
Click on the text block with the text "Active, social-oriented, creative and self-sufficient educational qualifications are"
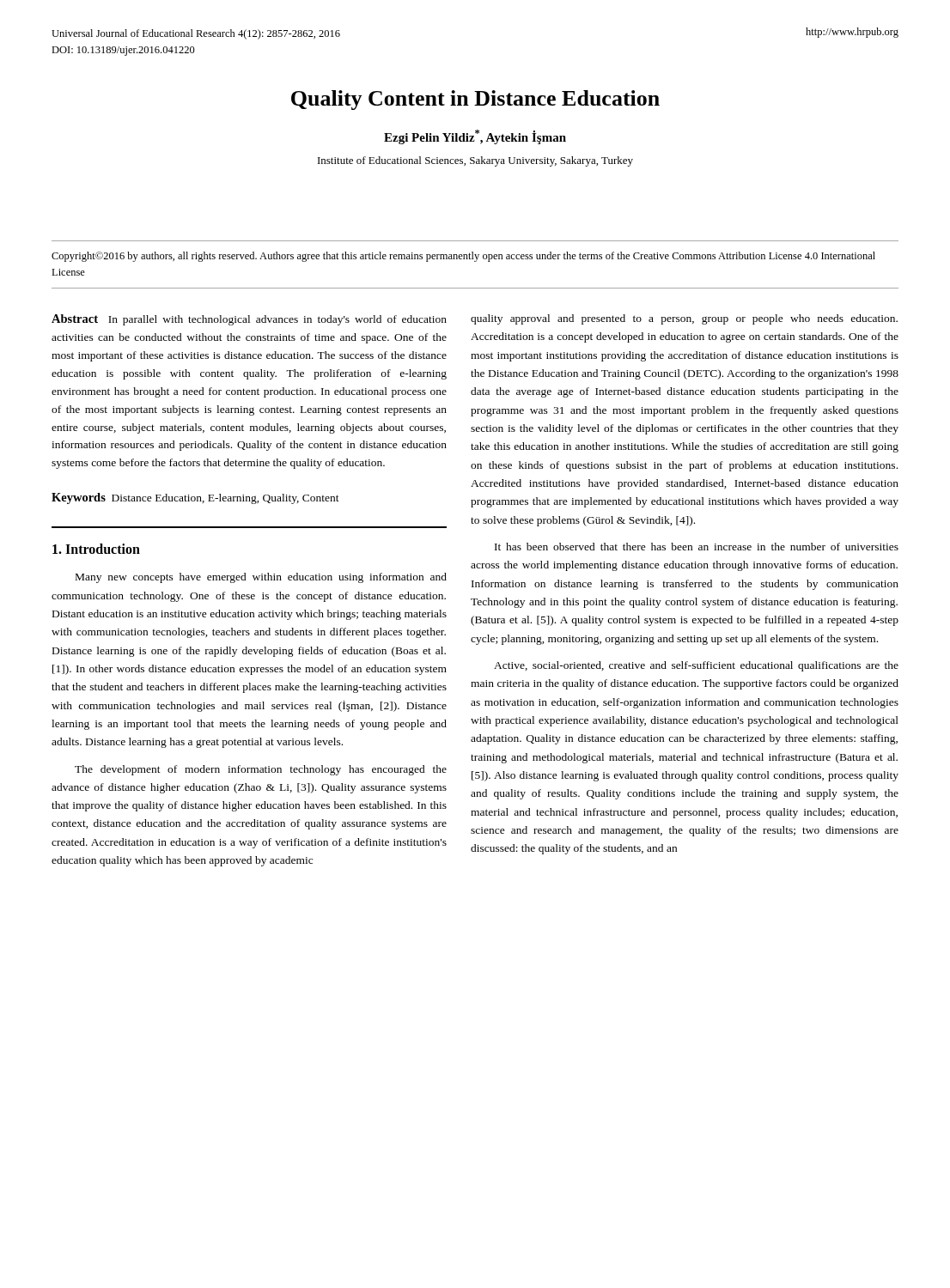(x=685, y=757)
